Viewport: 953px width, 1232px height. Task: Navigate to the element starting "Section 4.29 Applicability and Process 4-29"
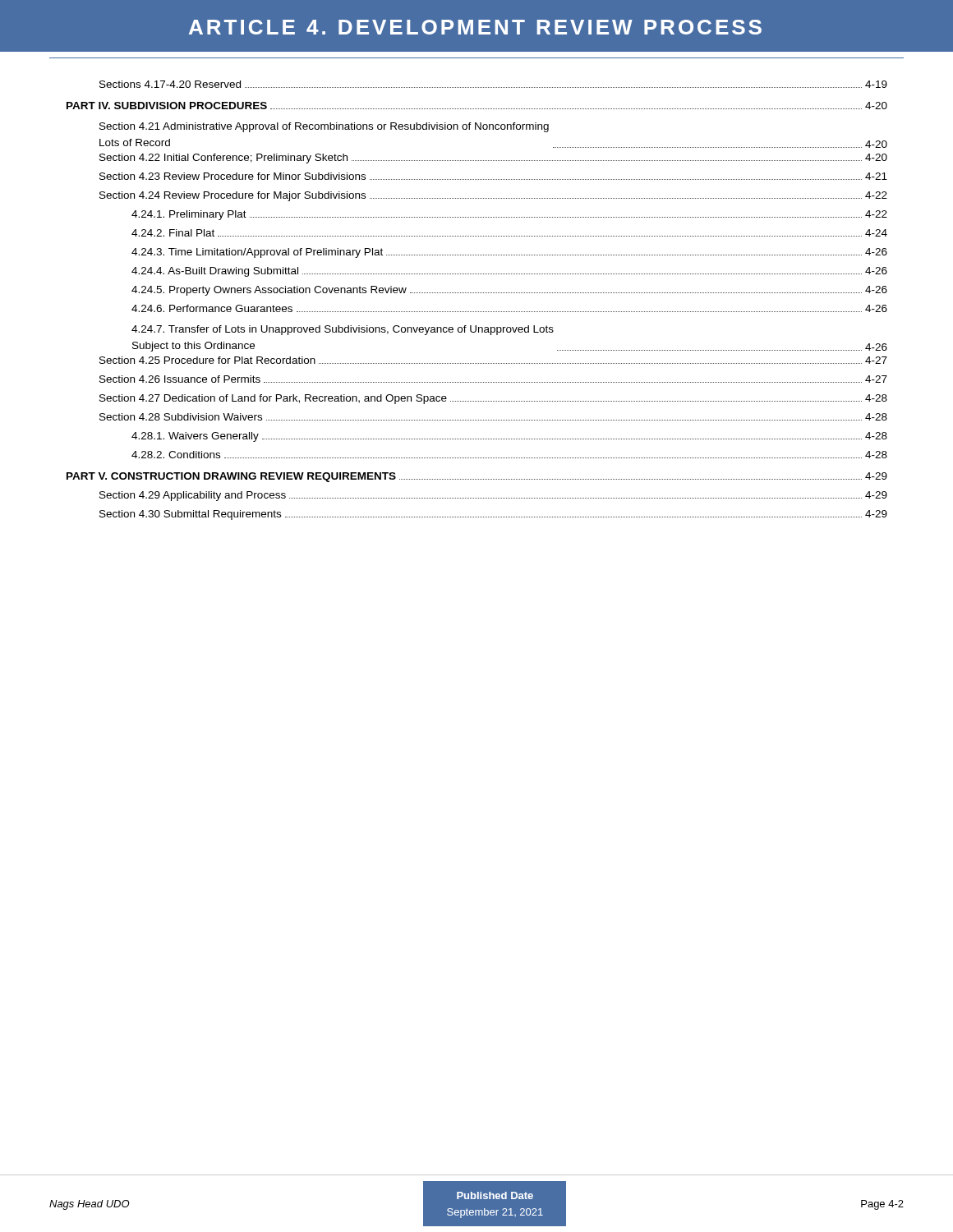click(493, 495)
